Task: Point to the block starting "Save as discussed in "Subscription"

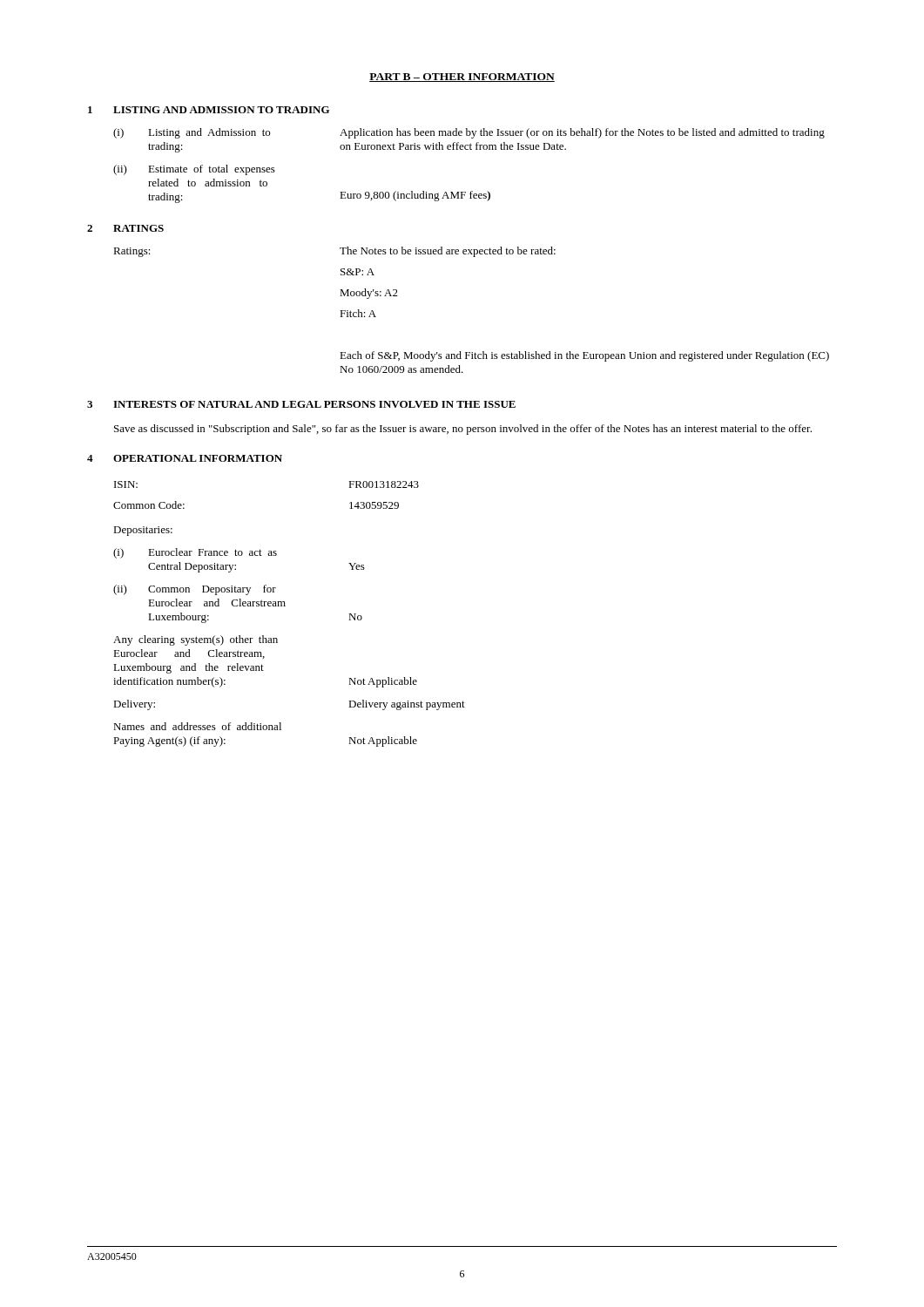Action: (463, 428)
